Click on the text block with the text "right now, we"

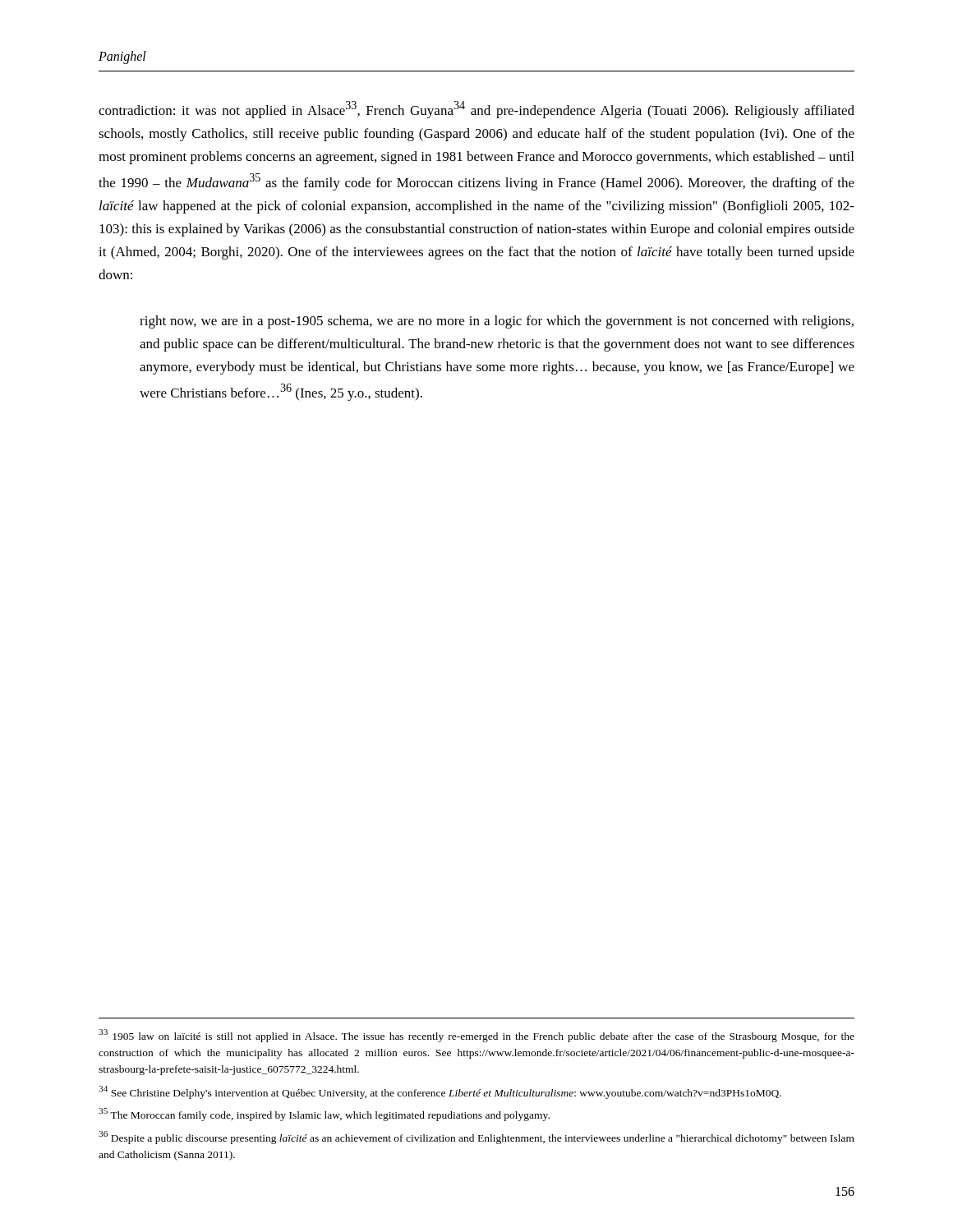497,357
